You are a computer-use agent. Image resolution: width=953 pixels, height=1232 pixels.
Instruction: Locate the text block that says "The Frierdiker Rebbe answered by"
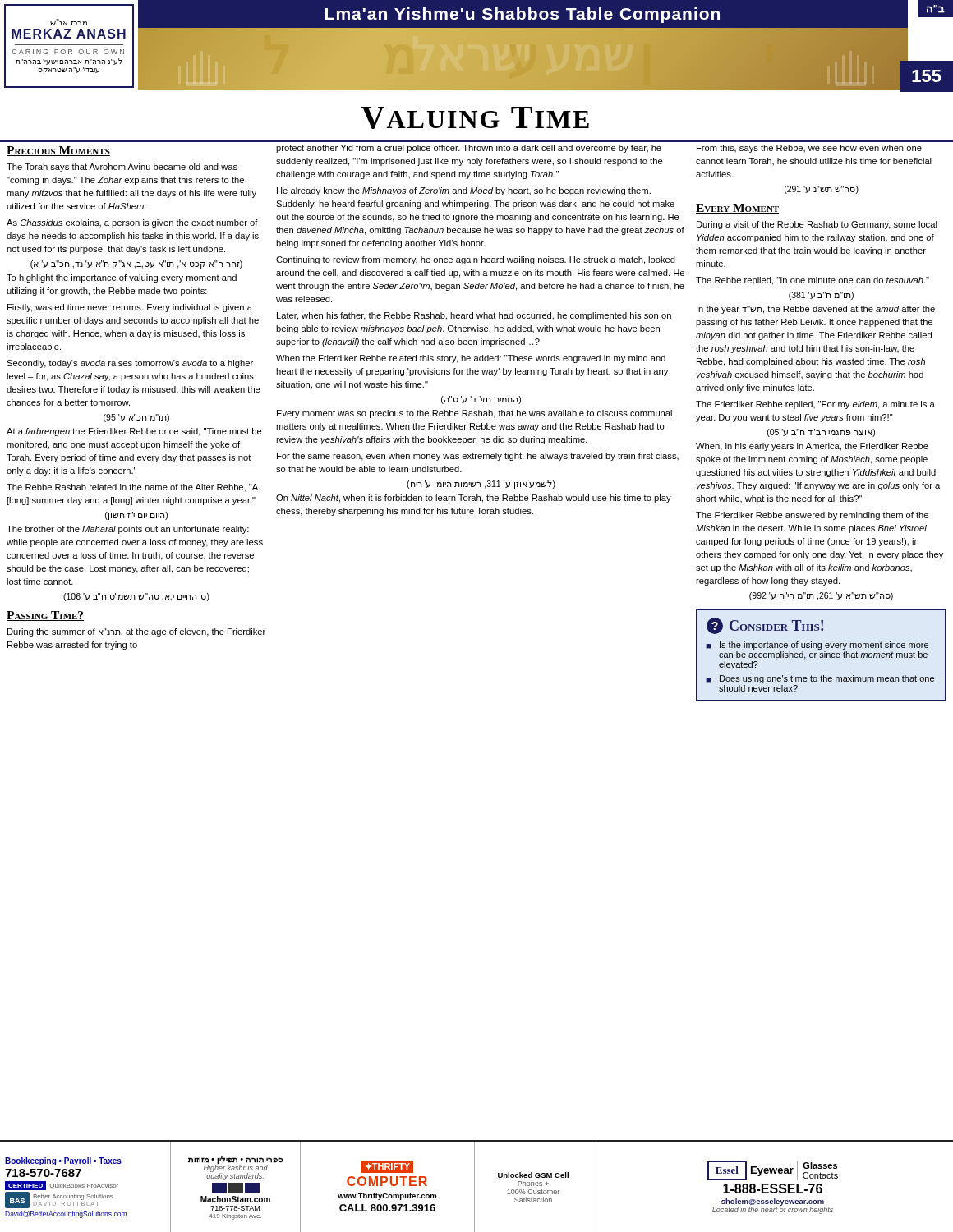[820, 548]
